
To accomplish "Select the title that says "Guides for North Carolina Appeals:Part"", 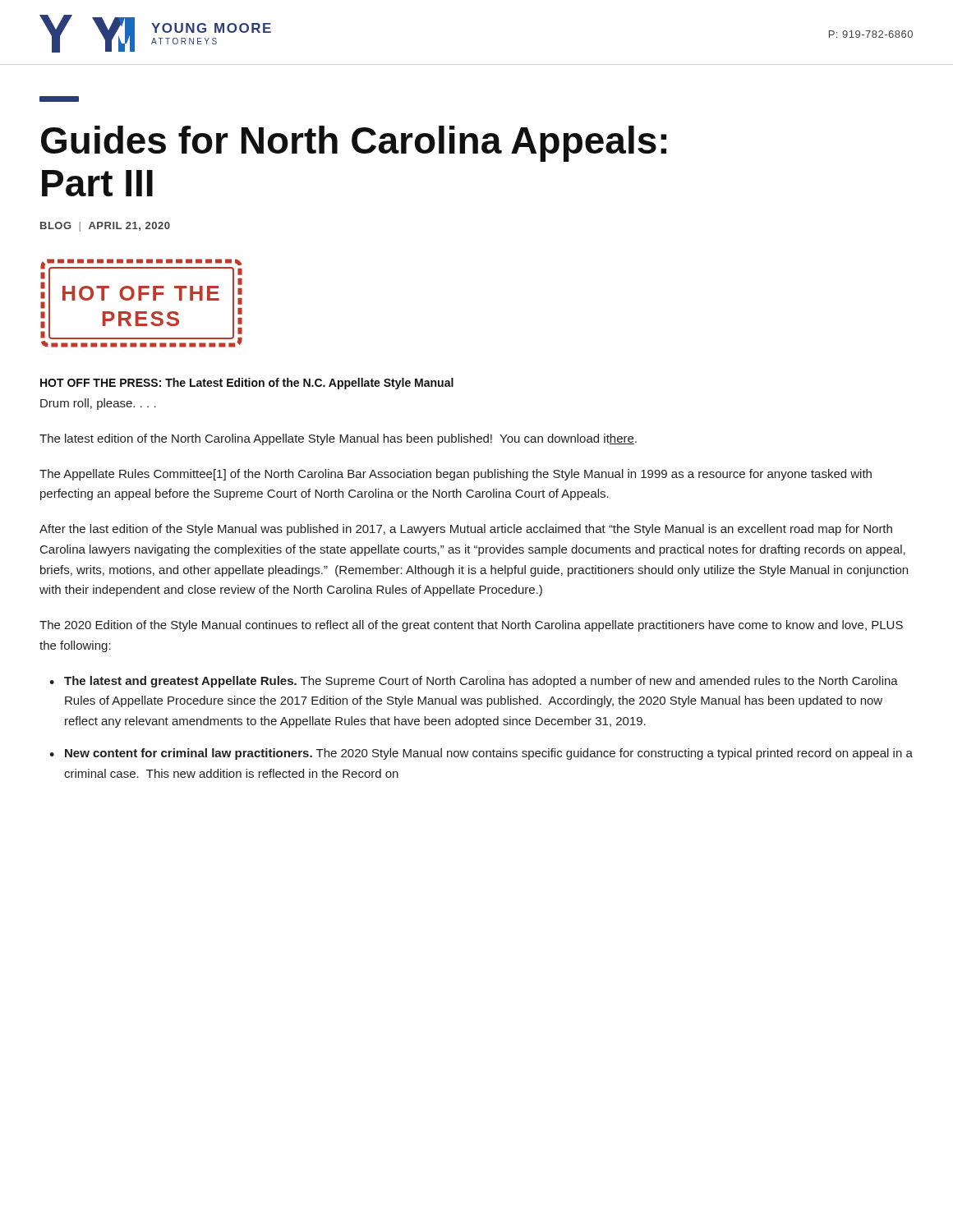I will click(x=476, y=162).
